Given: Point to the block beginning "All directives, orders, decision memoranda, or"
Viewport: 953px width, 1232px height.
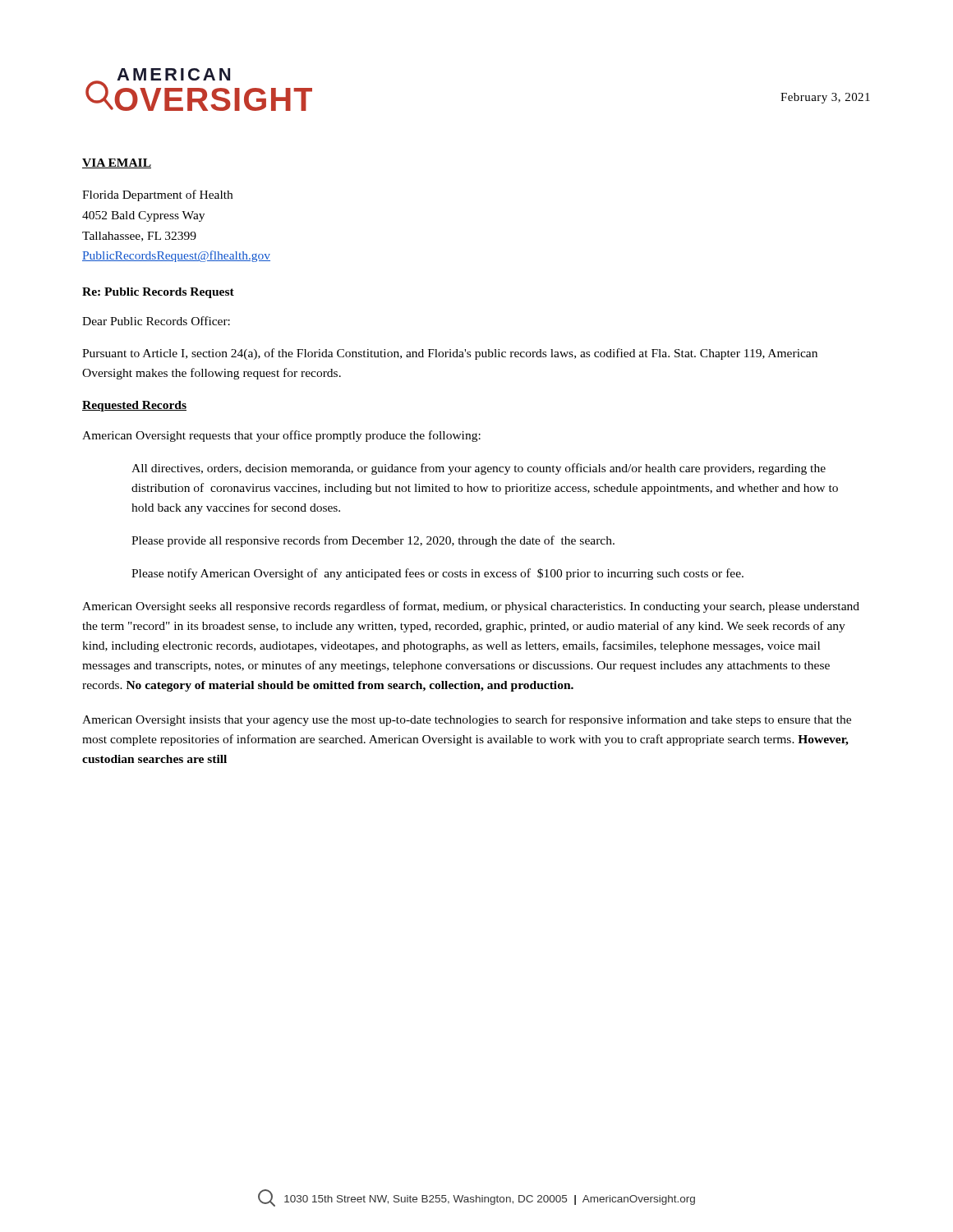Looking at the screenshot, I should tap(485, 488).
